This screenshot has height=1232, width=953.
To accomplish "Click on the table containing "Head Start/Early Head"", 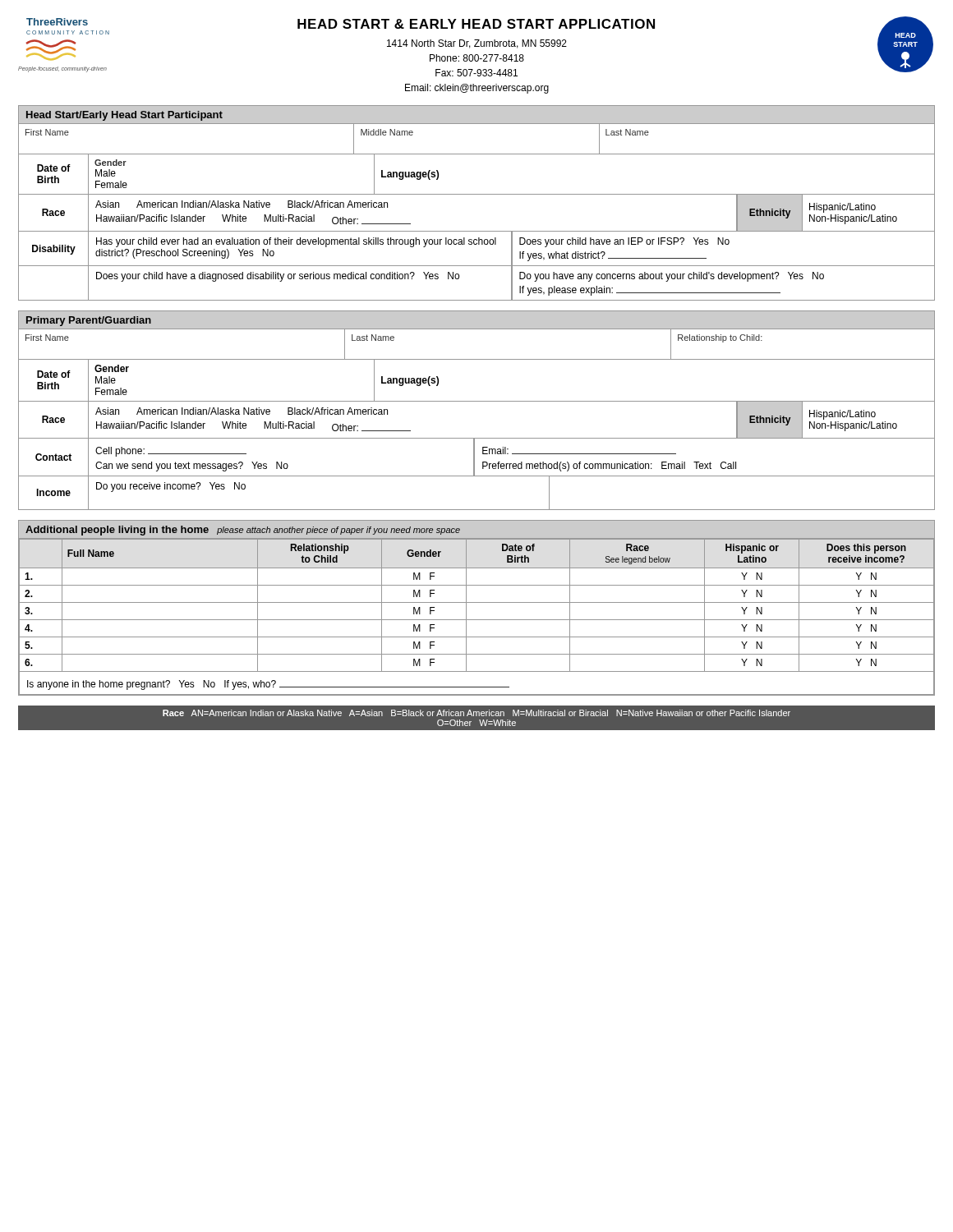I will click(476, 203).
